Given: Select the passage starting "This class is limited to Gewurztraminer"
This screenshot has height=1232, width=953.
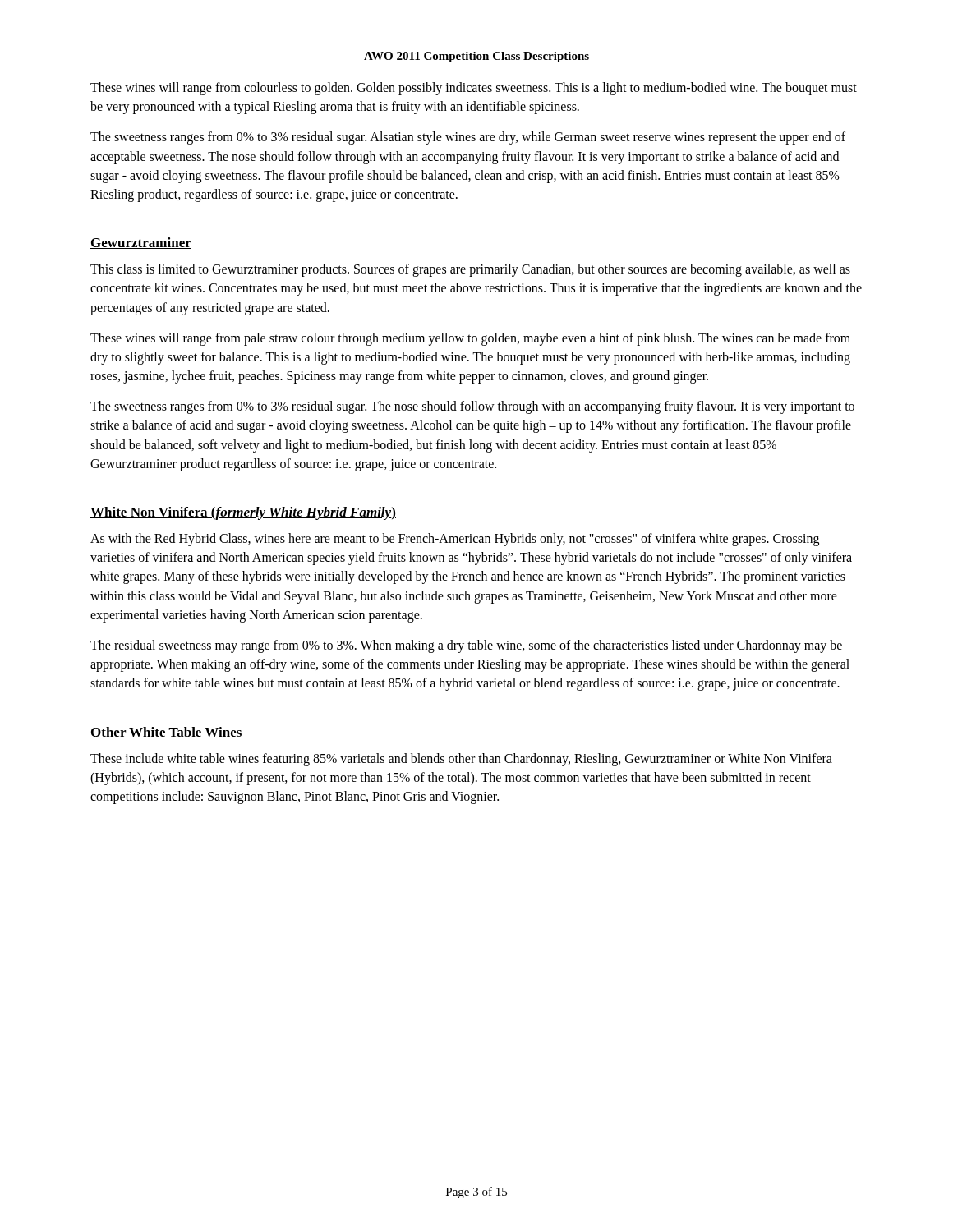Looking at the screenshot, I should click(x=476, y=288).
